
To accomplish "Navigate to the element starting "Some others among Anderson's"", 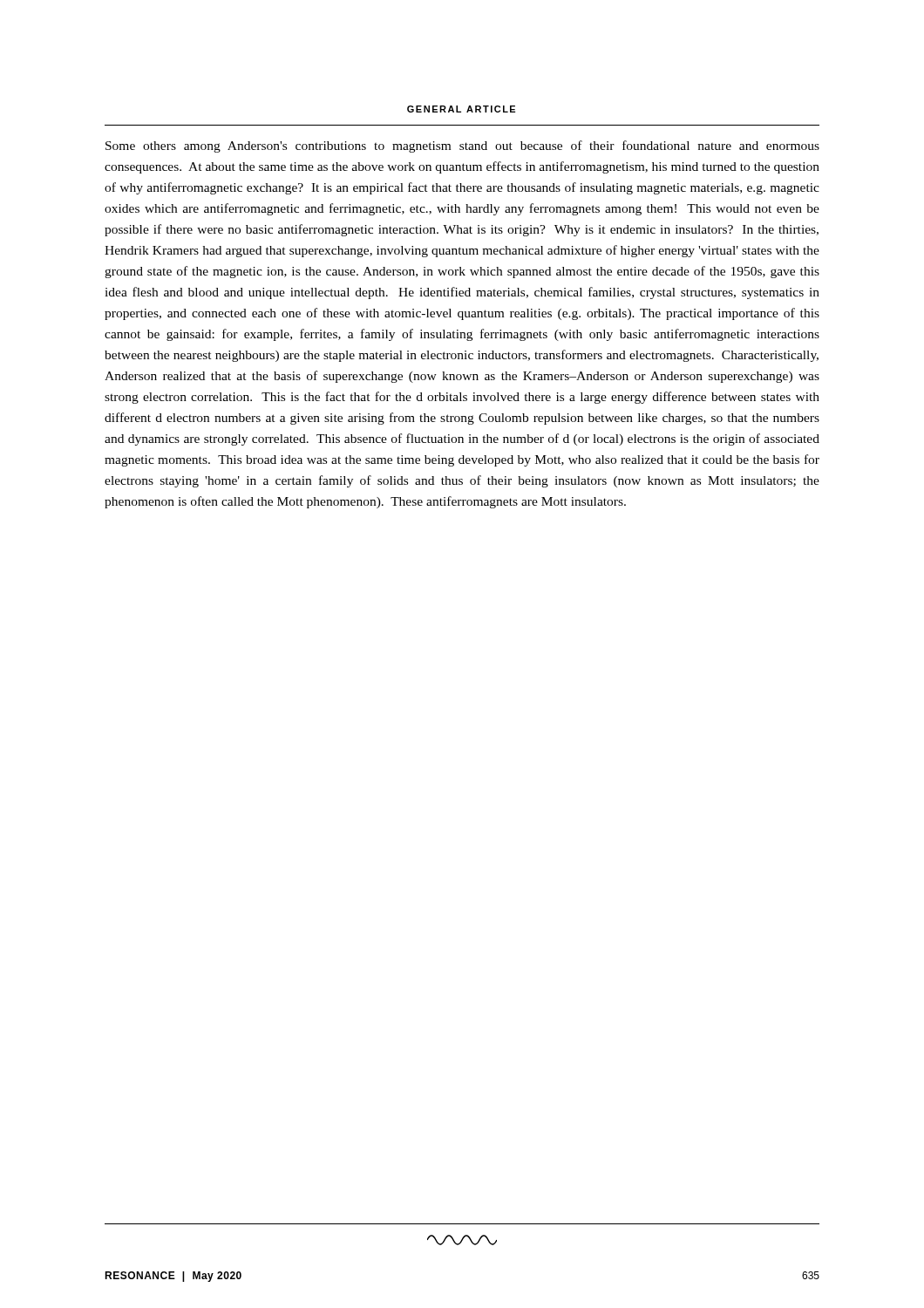I will pyautogui.click(x=462, y=324).
